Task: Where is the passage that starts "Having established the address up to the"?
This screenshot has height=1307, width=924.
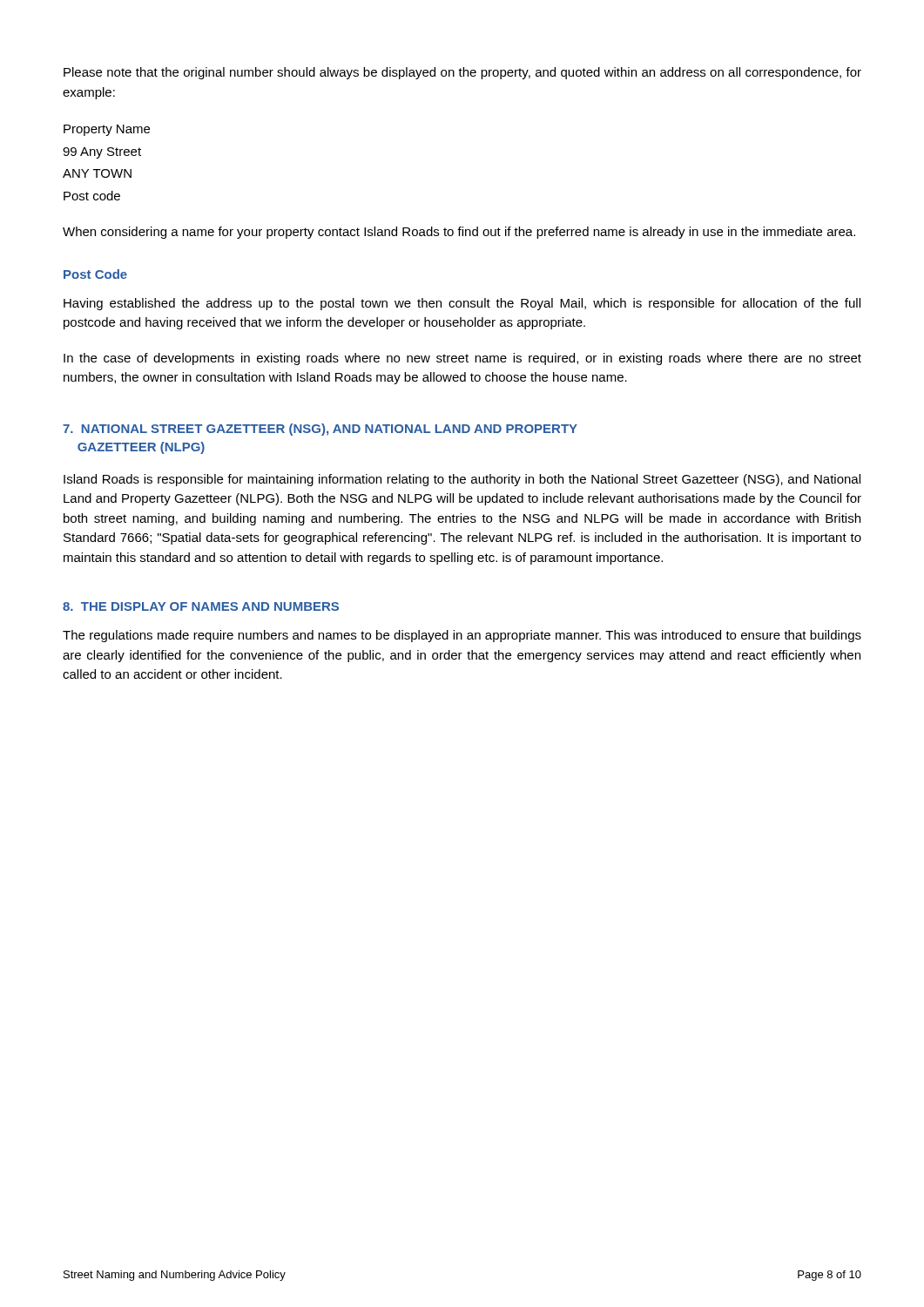Action: point(462,312)
